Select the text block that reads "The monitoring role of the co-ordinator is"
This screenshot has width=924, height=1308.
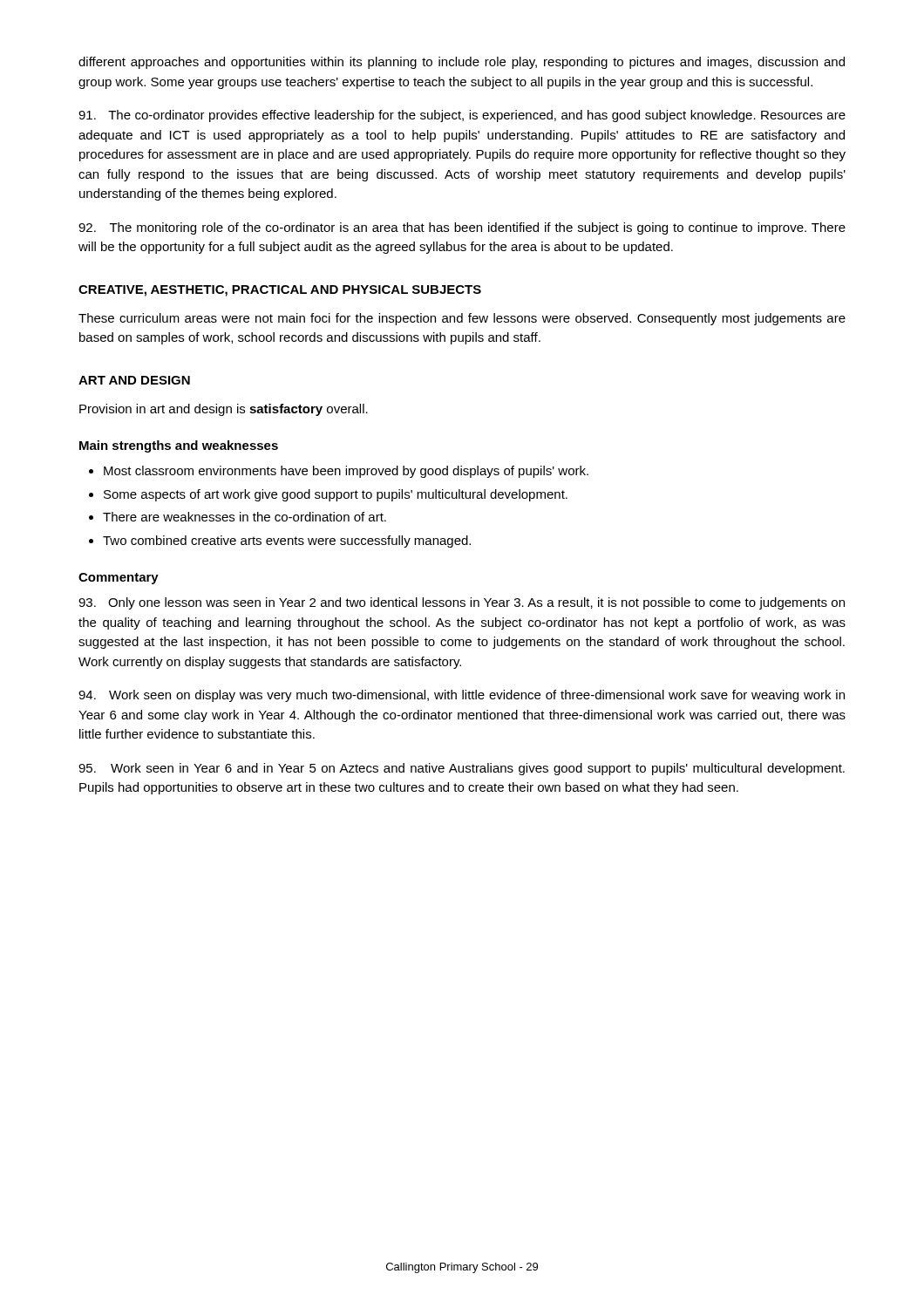pos(462,237)
